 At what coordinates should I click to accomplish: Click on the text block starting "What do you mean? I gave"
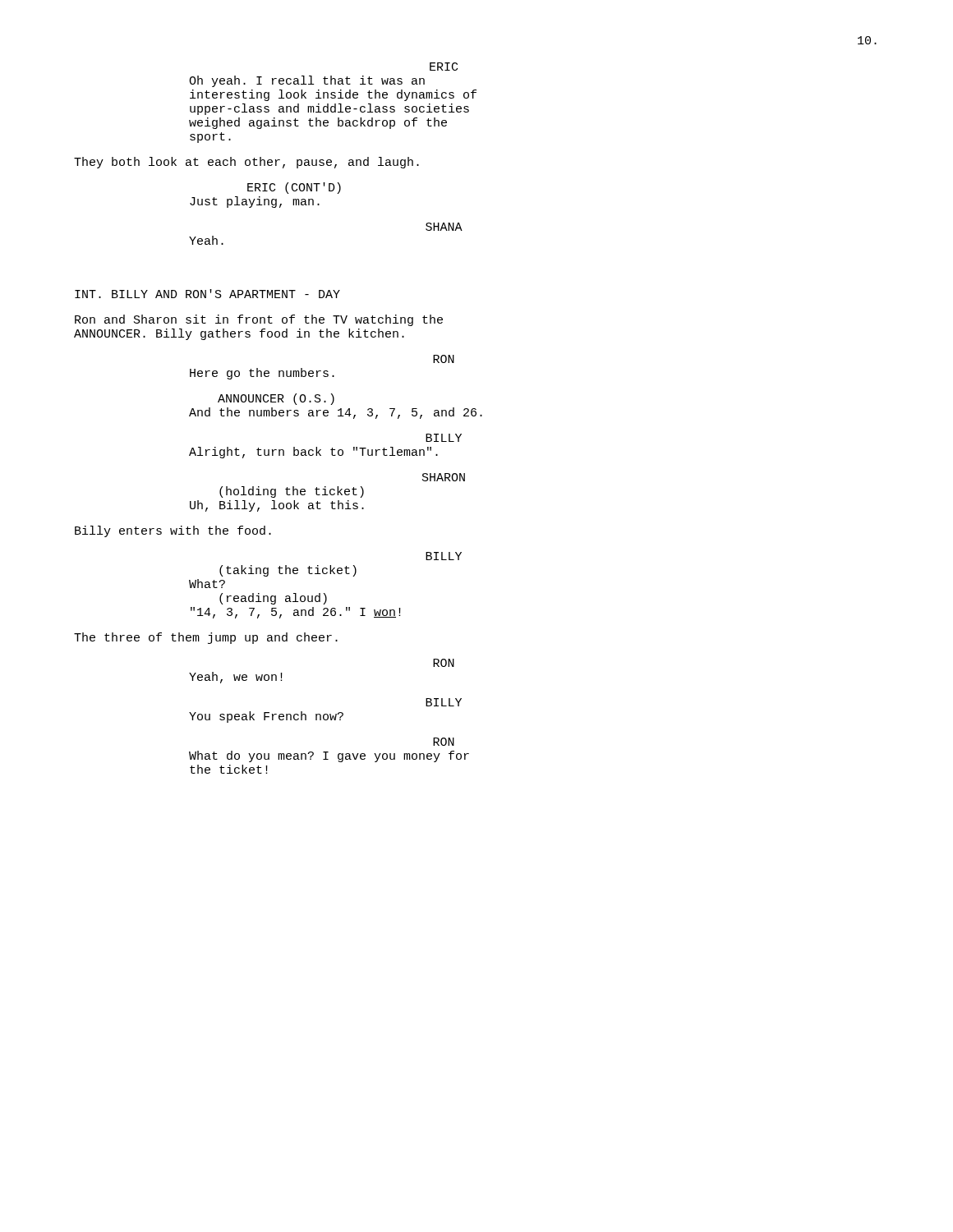tap(329, 764)
